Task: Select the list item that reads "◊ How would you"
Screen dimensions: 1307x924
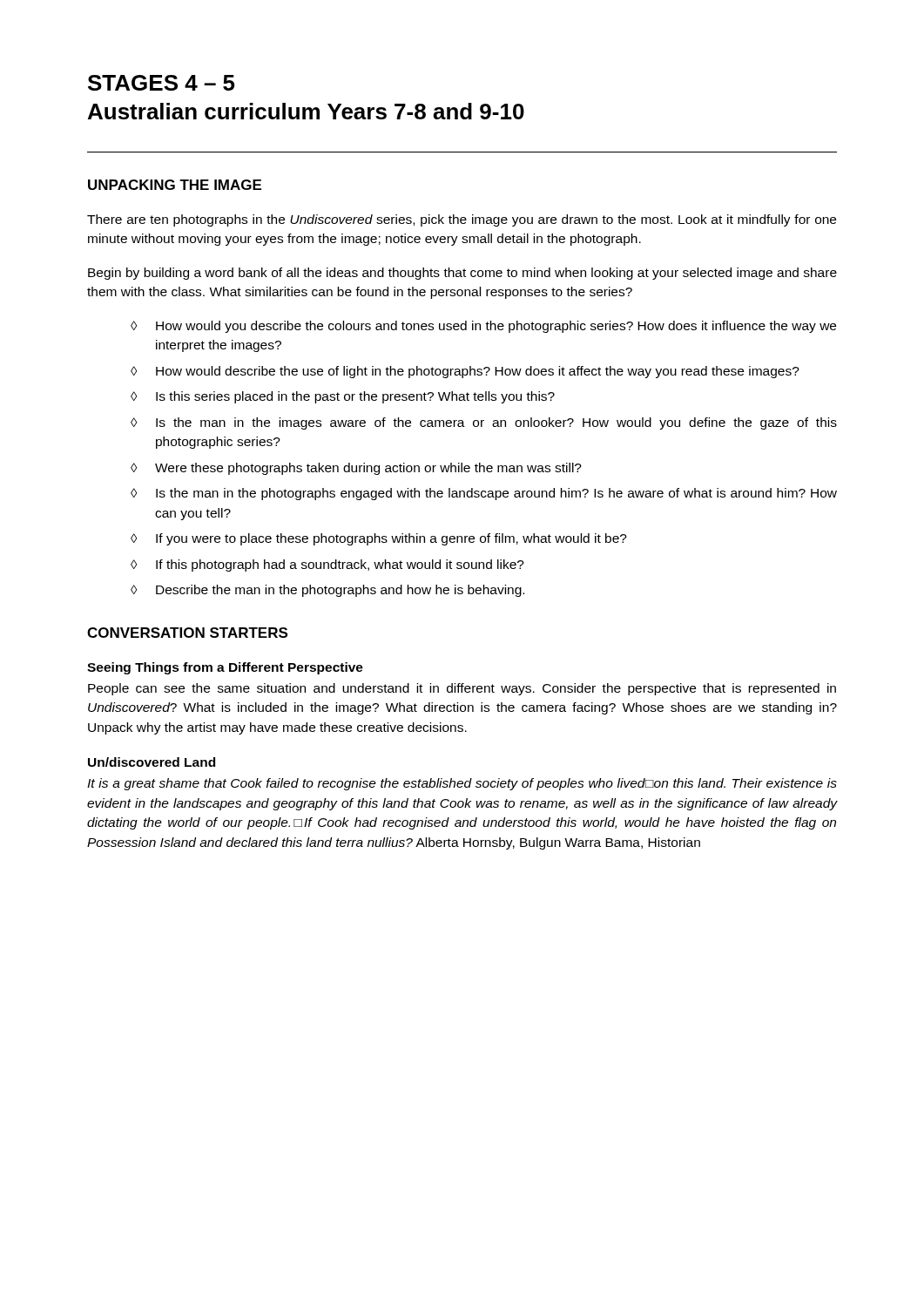Action: (x=484, y=336)
